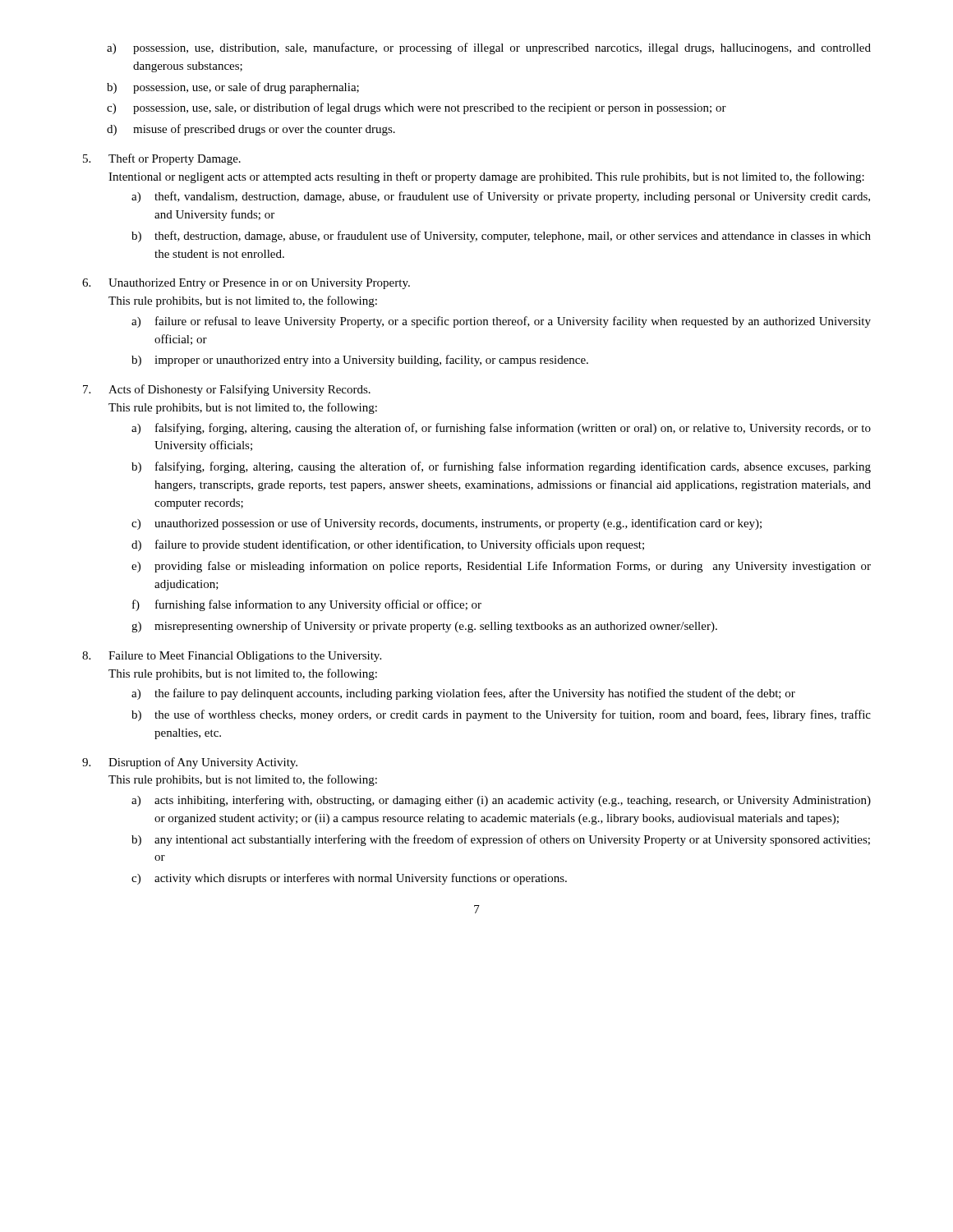Screen dimensions: 1232x953
Task: Find the block on this page that starts "b) possession, use, or sale of drug"
Action: coord(233,88)
